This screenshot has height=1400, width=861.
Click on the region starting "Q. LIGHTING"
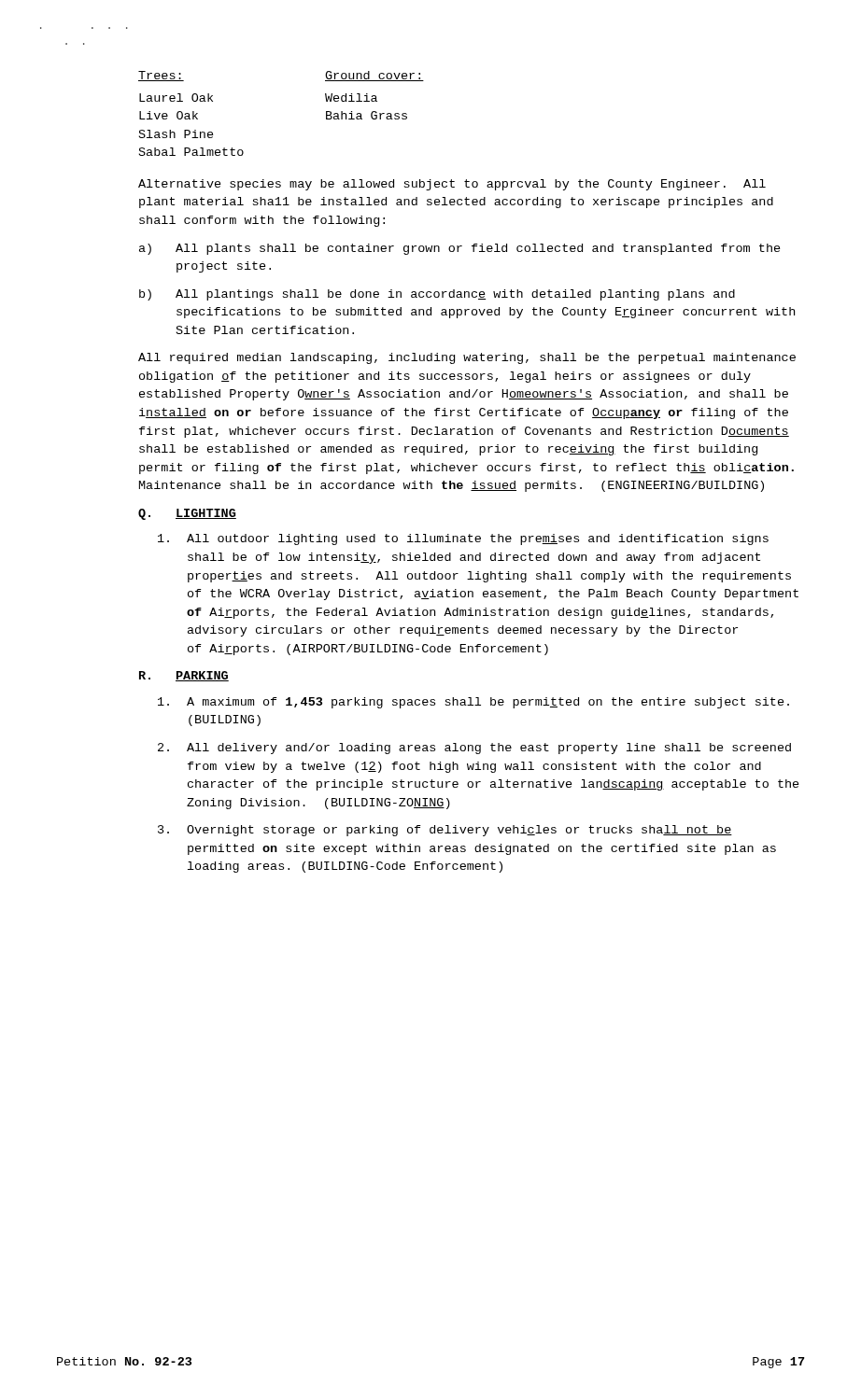[187, 514]
